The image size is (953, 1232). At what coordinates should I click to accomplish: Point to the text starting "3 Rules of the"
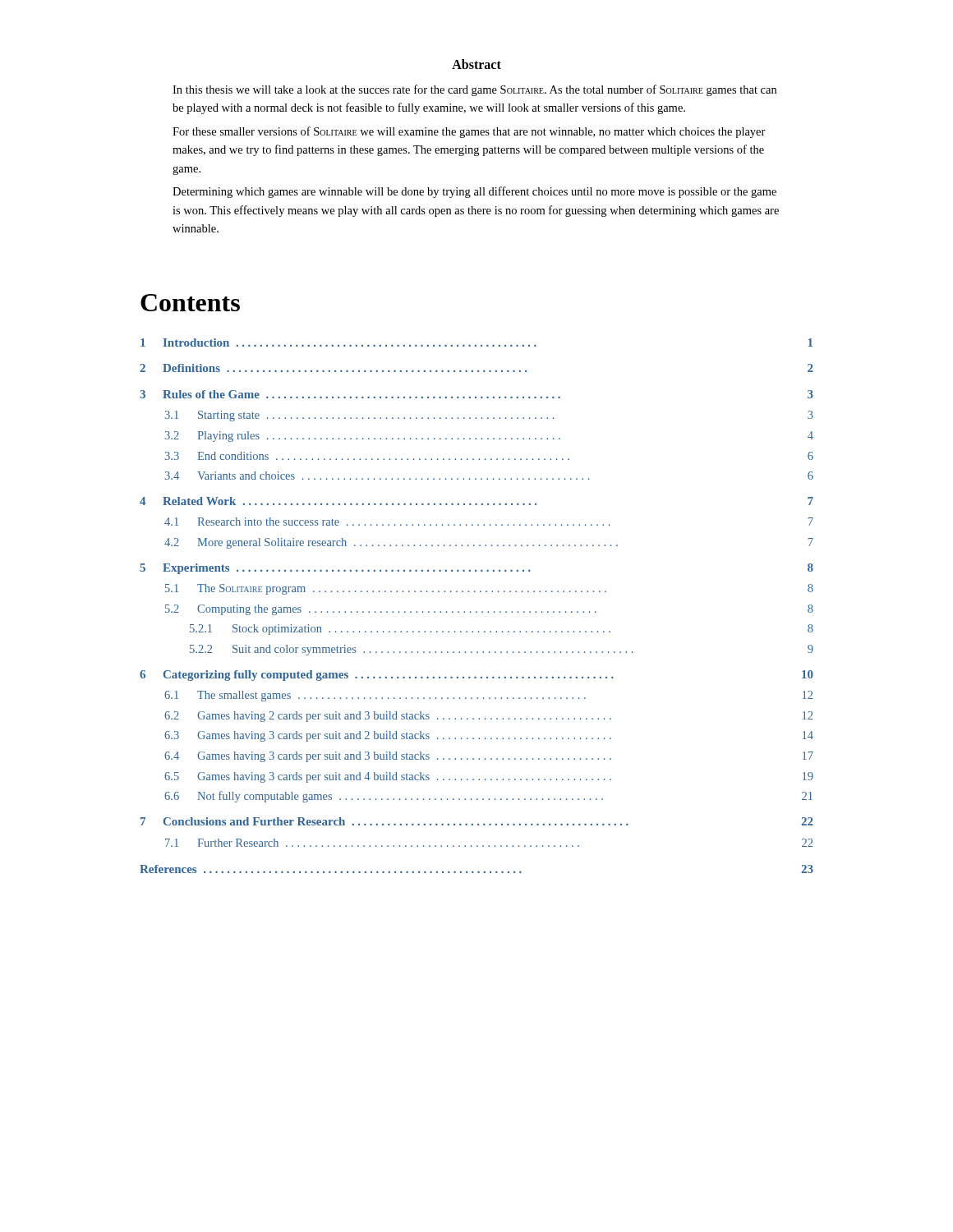pyautogui.click(x=476, y=395)
